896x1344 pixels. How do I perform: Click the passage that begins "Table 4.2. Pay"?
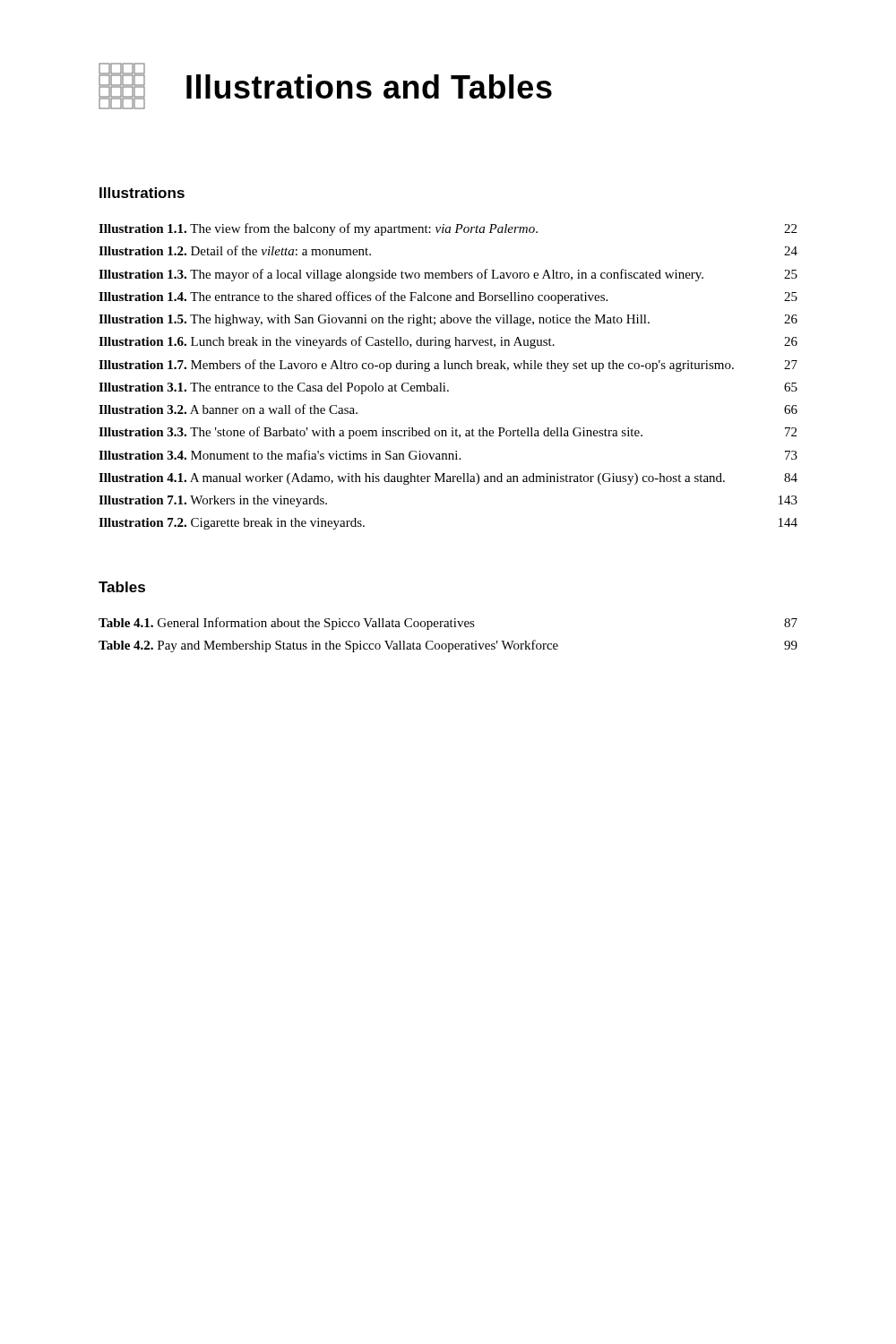[448, 646]
